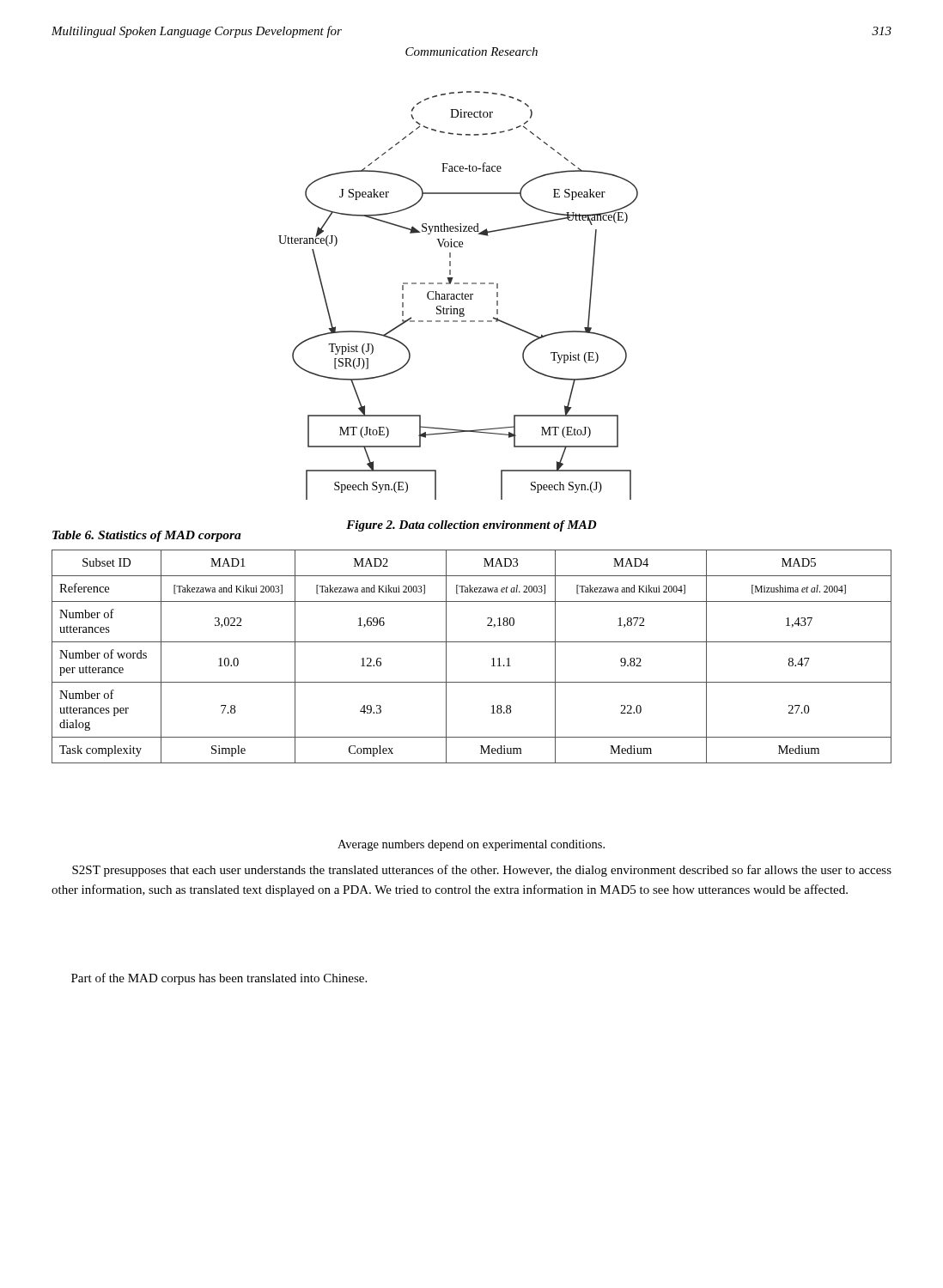
Task: Find the text block starting "Table 6. Statistics of MAD corpora"
Action: click(x=146, y=535)
